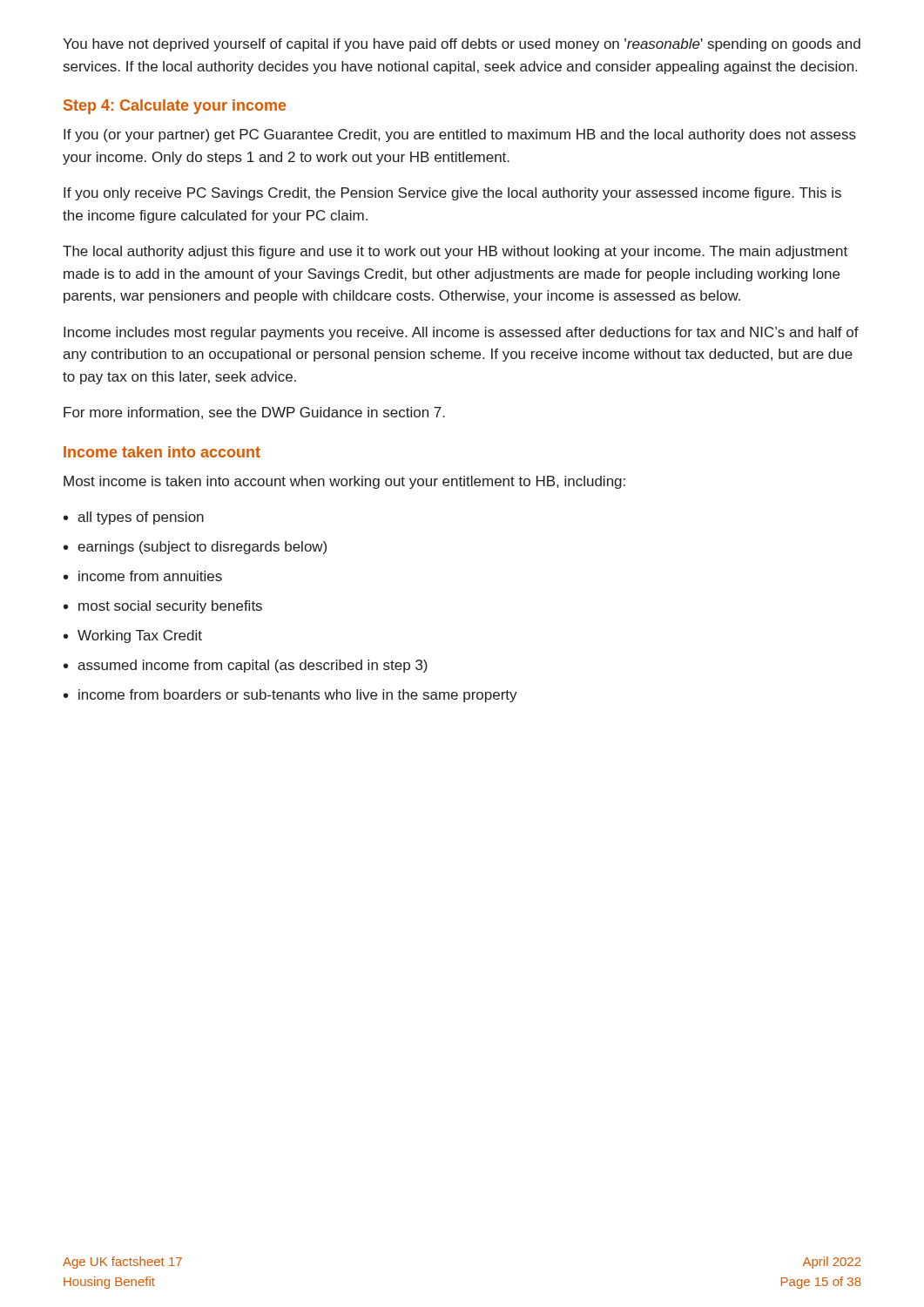Point to "• most social security benefits"
This screenshot has height=1307, width=924.
(163, 606)
